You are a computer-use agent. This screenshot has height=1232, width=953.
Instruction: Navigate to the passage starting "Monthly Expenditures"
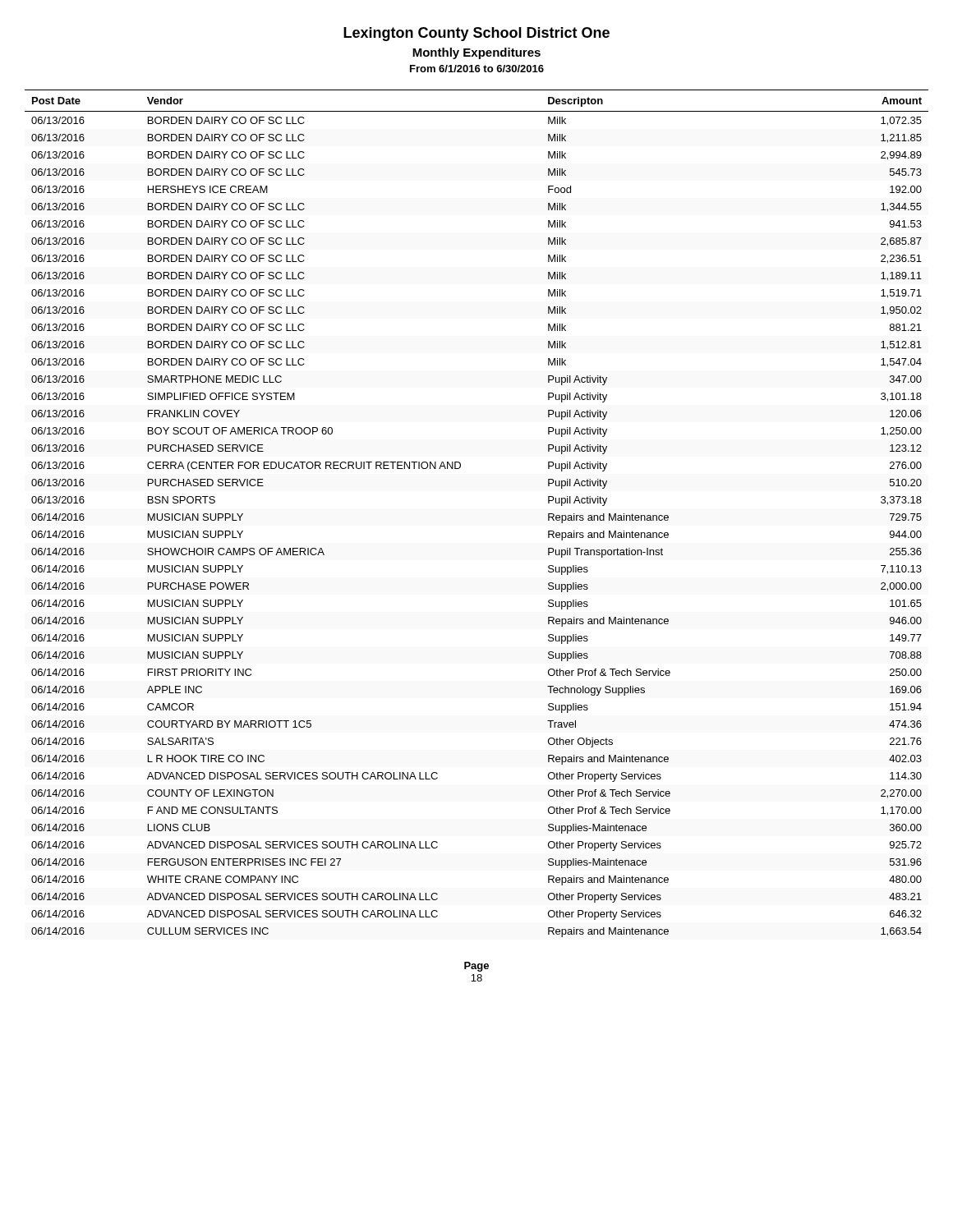click(x=476, y=52)
